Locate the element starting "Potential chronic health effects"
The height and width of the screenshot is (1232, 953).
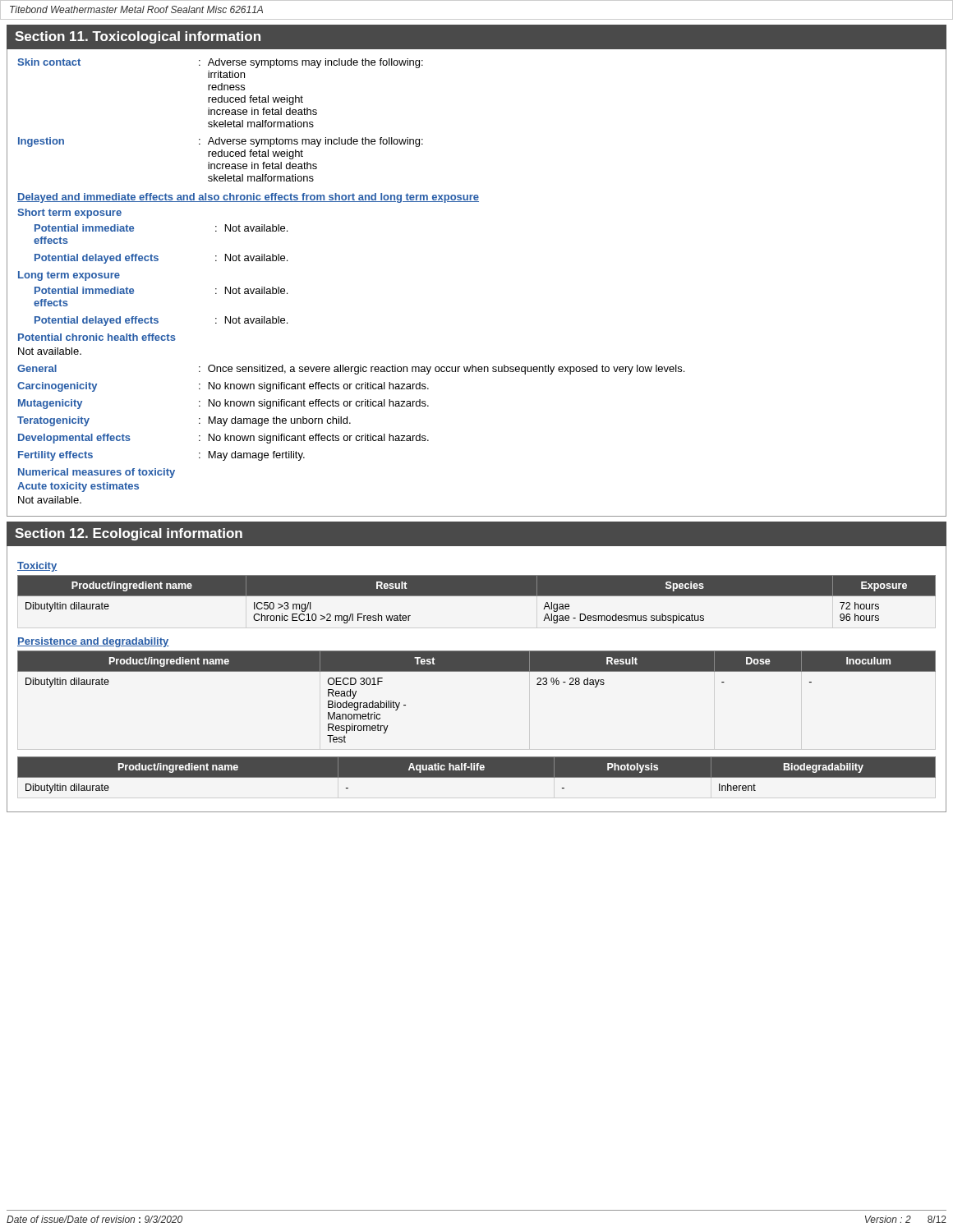97,337
